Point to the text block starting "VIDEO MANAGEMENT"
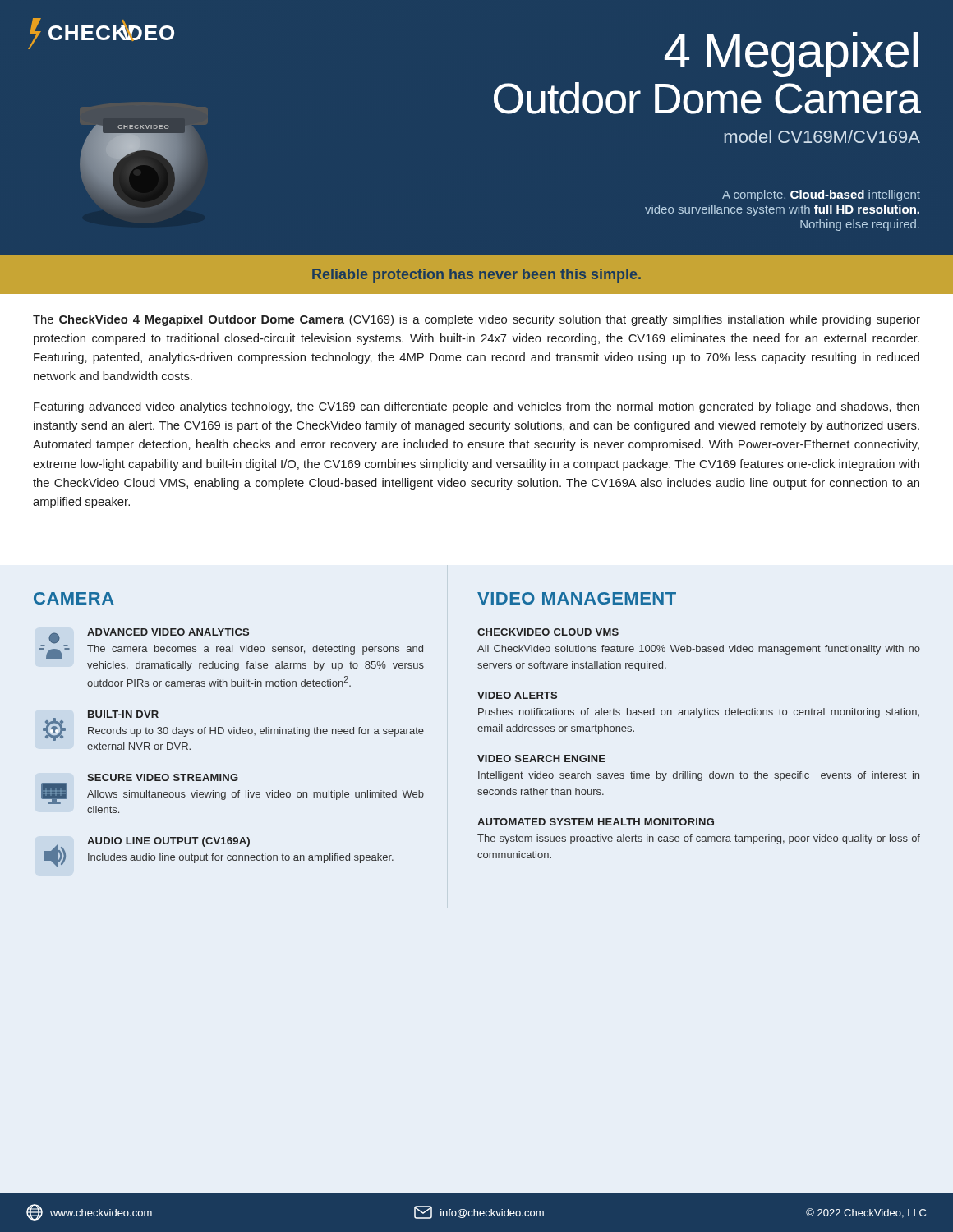The height and width of the screenshot is (1232, 953). click(577, 598)
